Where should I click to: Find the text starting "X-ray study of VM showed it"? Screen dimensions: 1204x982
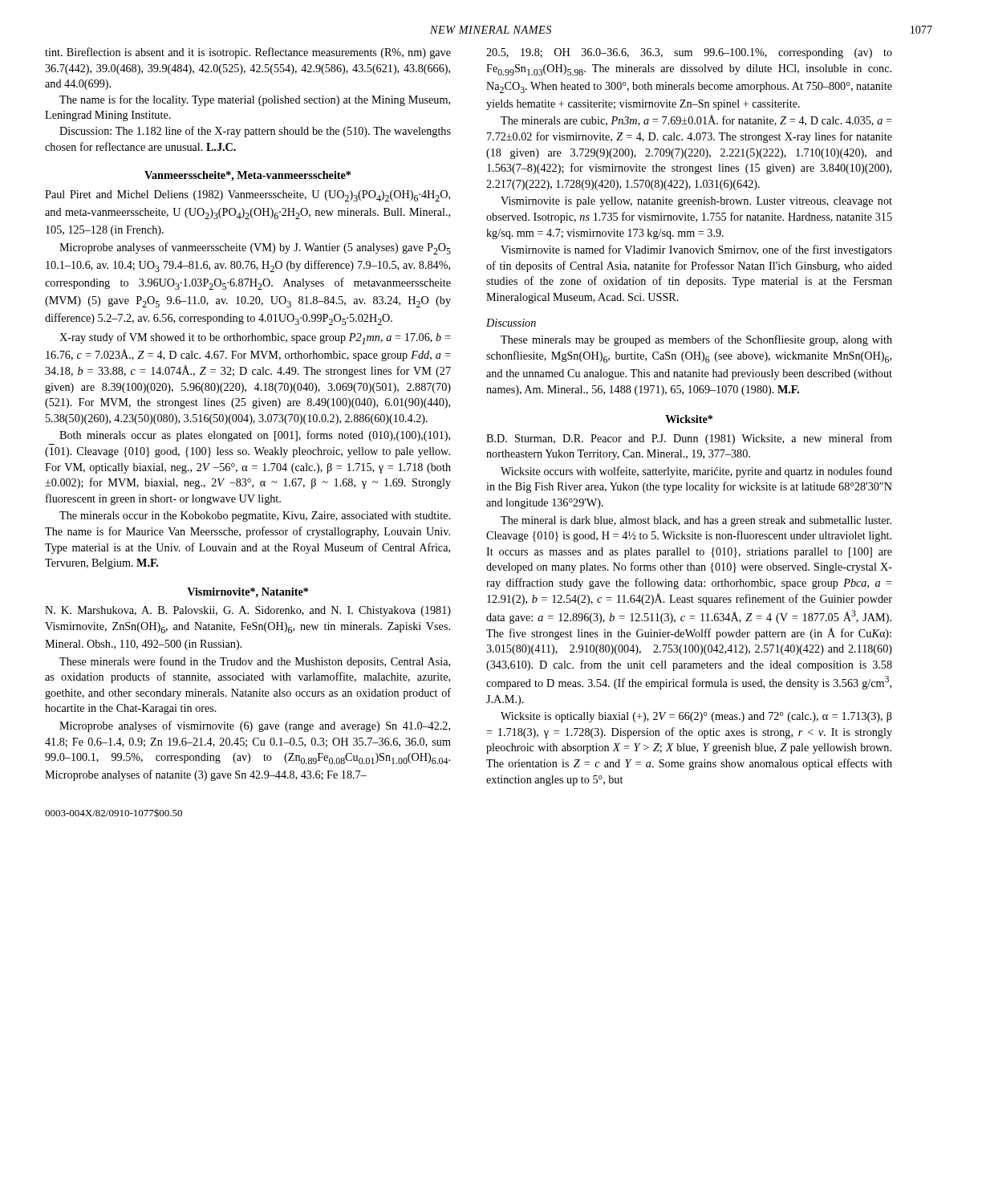[x=248, y=378]
